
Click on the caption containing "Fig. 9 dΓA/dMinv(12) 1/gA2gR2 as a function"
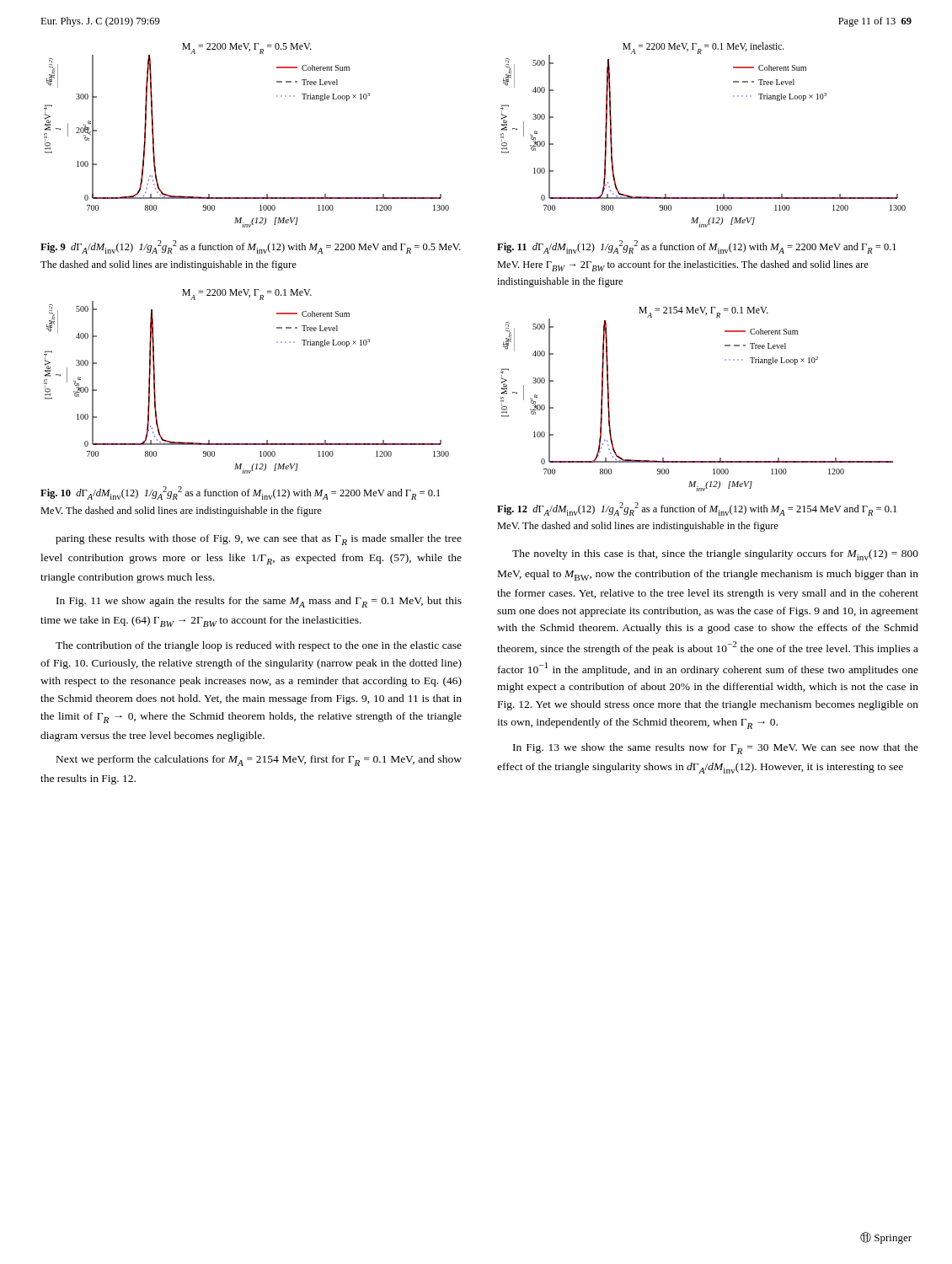pos(251,254)
